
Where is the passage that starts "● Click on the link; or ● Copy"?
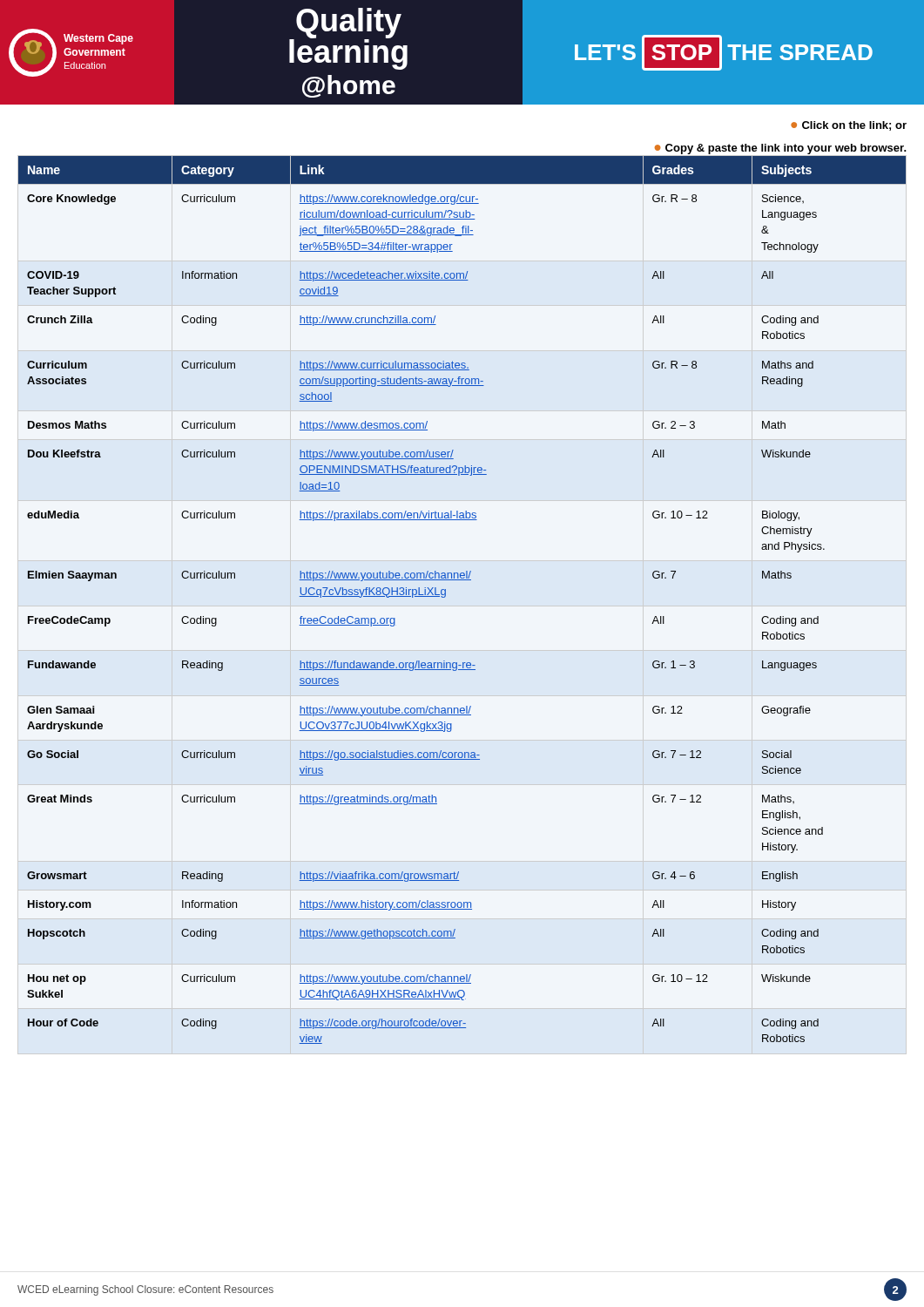pos(780,135)
